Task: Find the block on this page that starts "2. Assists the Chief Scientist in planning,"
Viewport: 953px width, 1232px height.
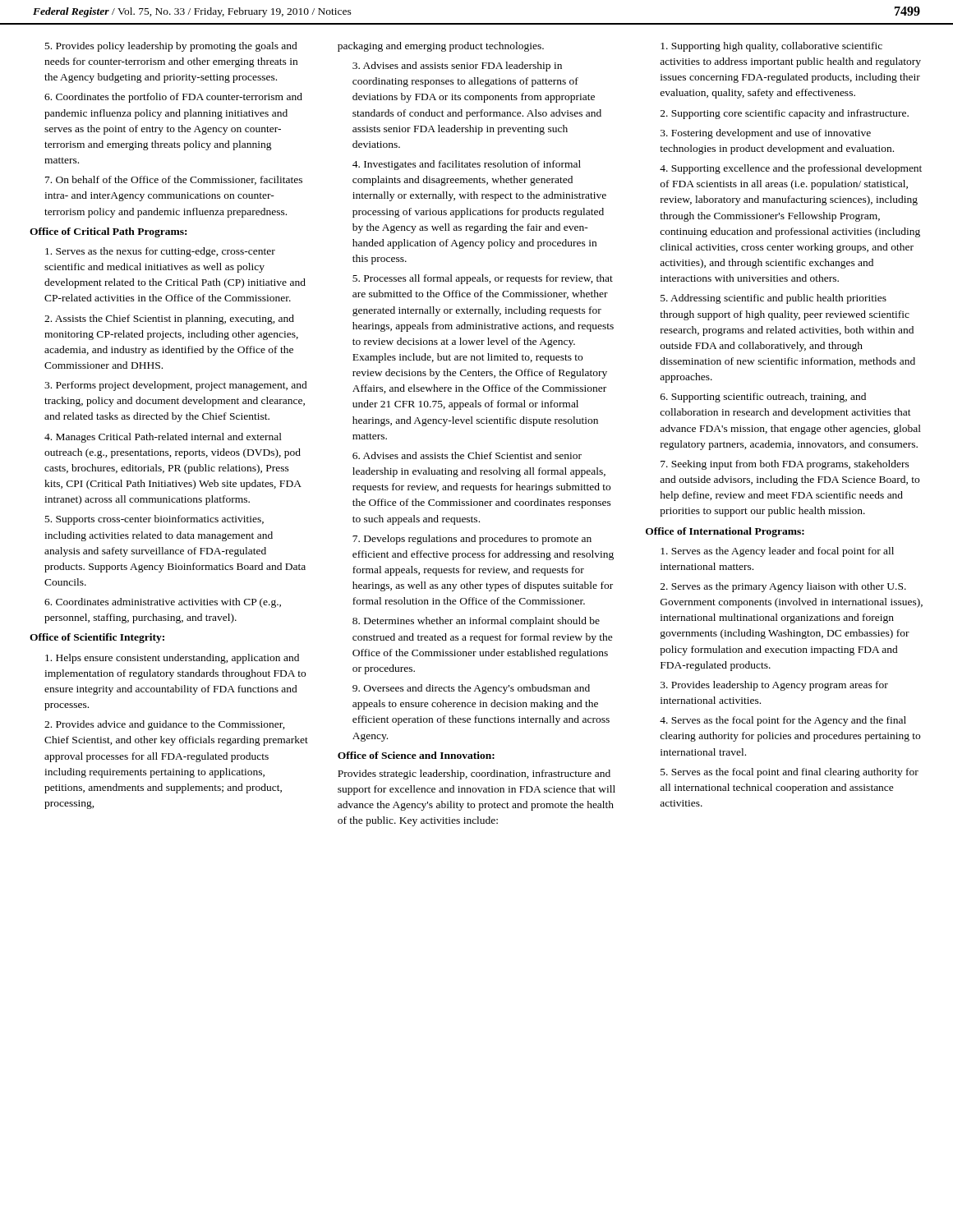Action: [171, 341]
